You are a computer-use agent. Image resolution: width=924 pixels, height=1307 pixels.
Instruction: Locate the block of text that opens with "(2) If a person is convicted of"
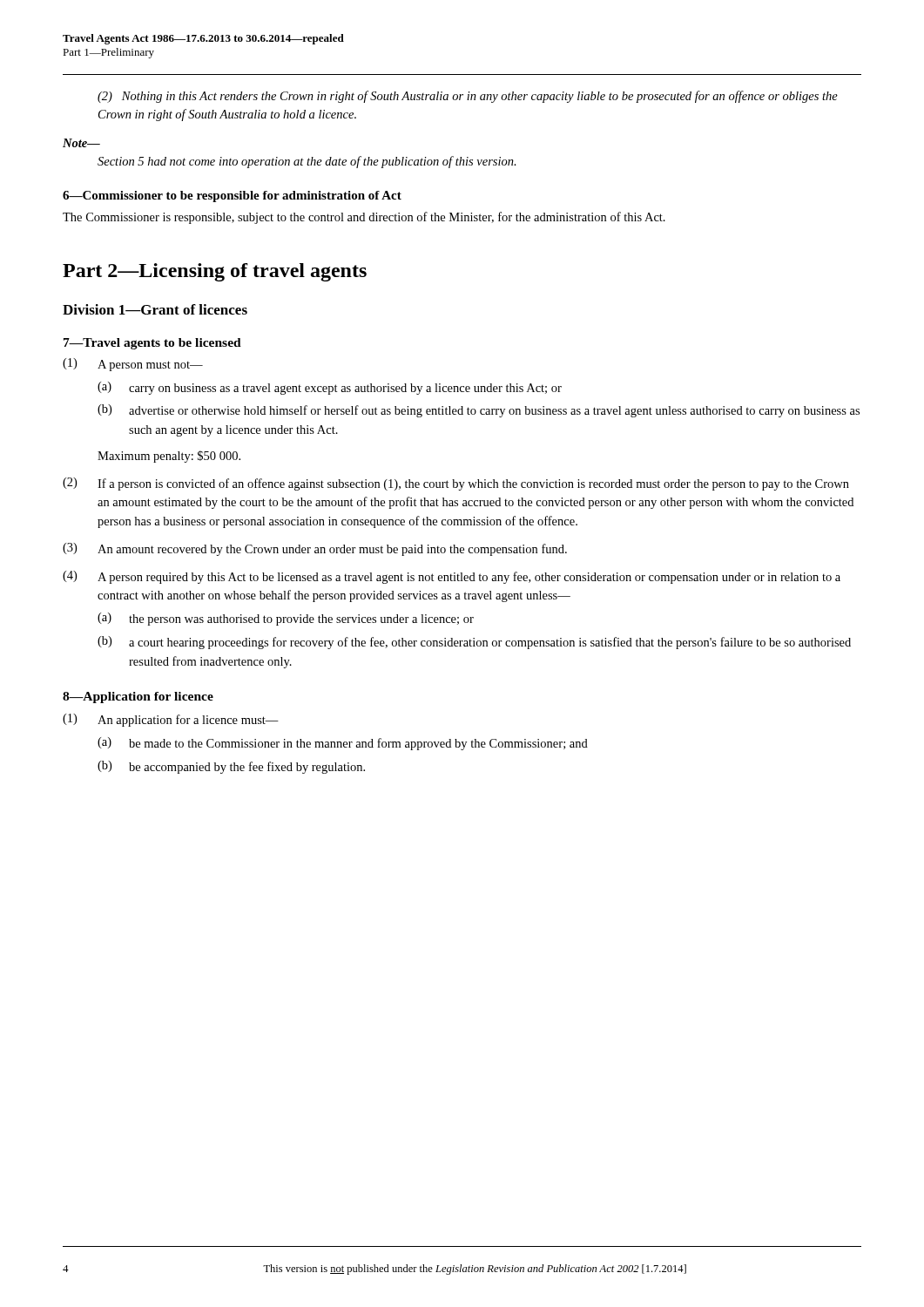coord(462,503)
